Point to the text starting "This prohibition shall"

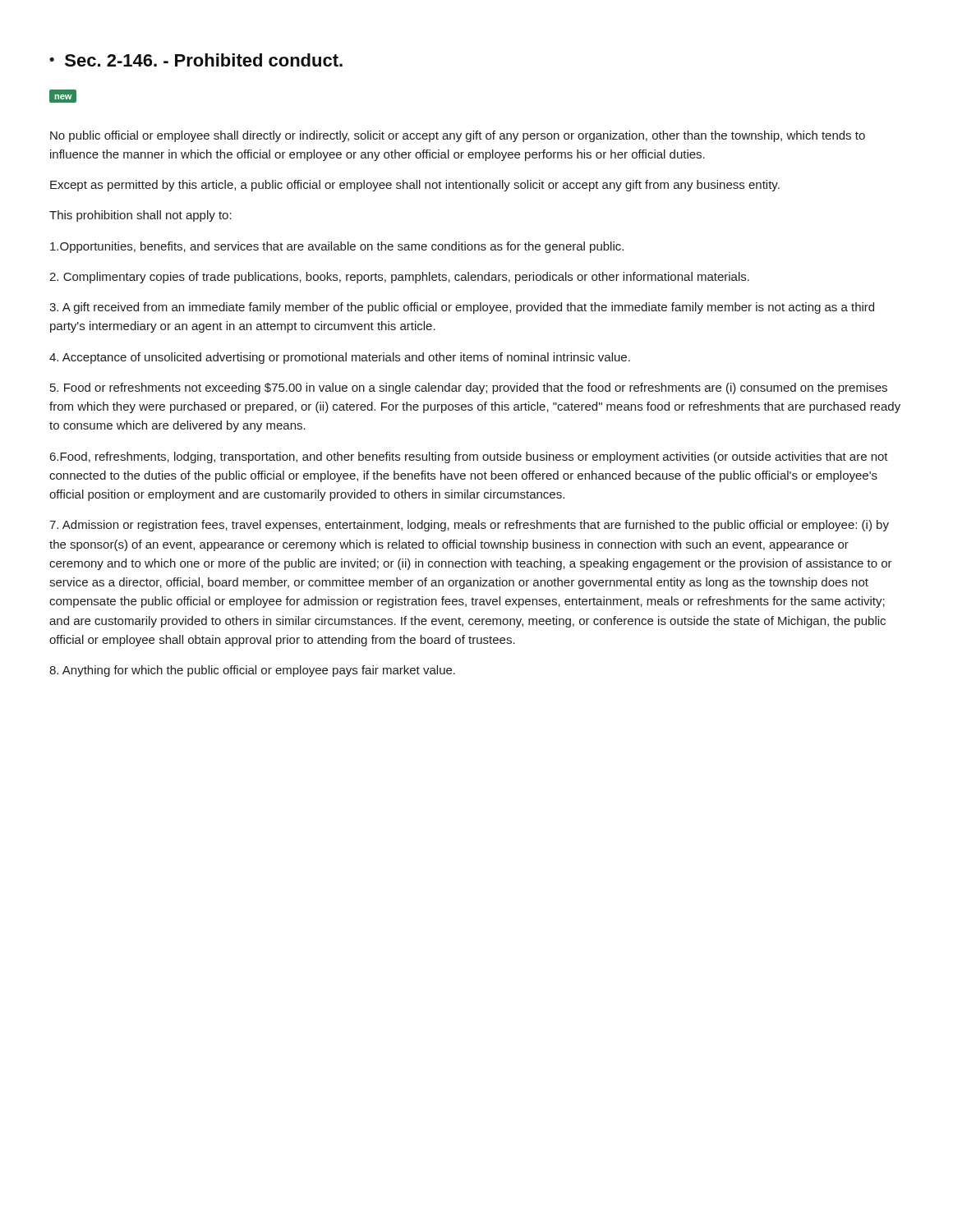[141, 215]
